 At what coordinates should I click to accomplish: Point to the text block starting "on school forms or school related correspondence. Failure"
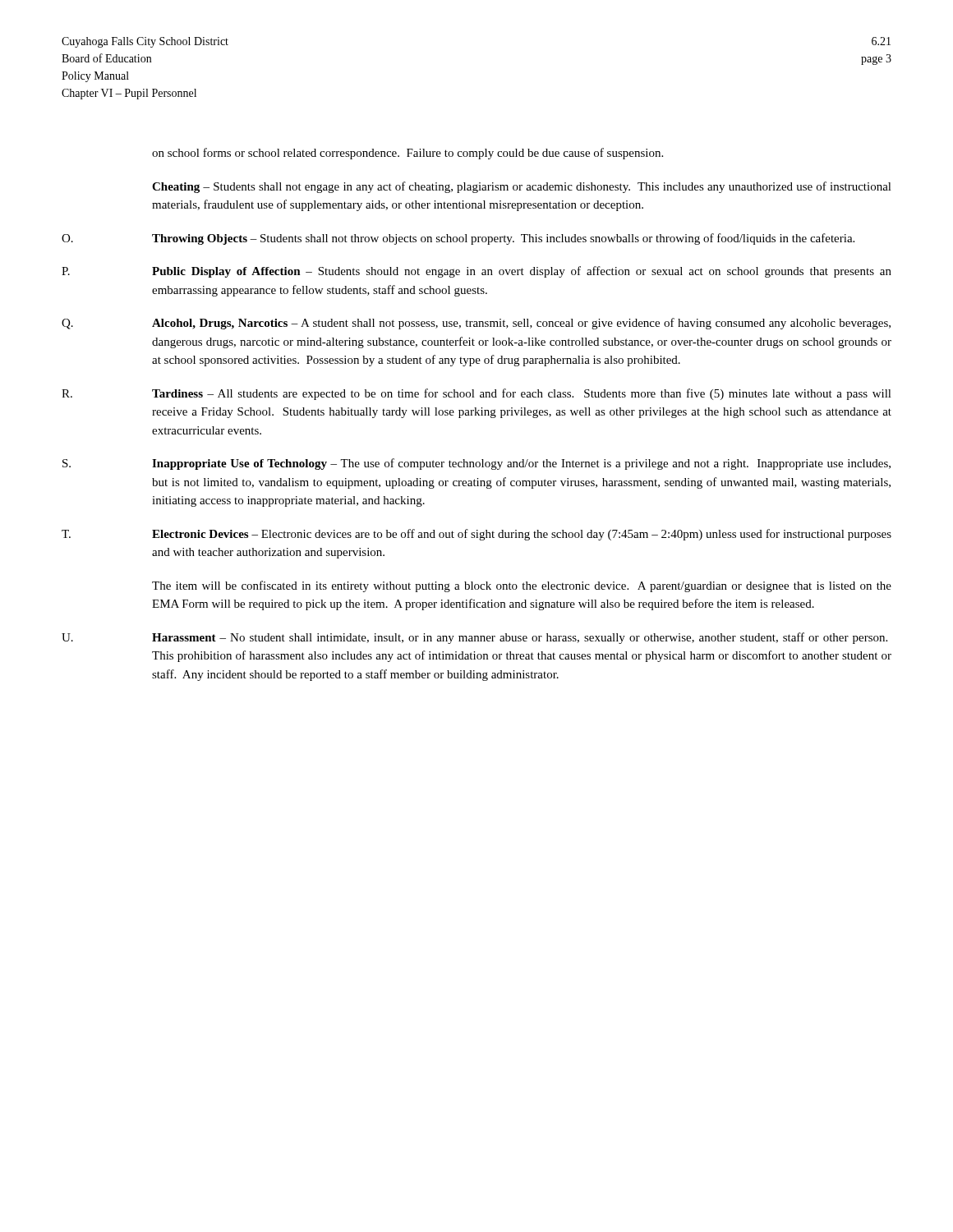(x=408, y=153)
